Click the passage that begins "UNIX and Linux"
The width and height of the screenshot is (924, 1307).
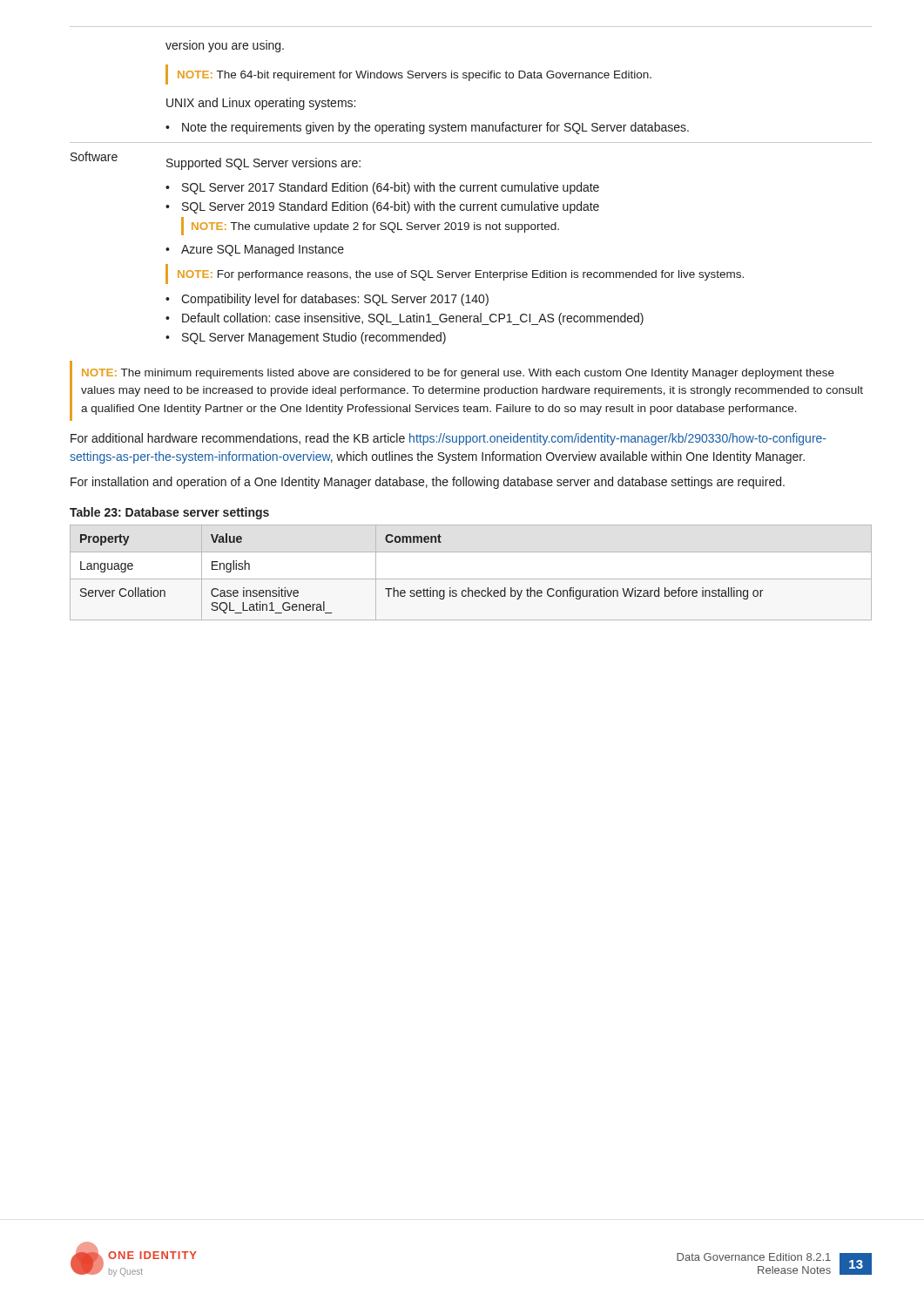[x=261, y=103]
